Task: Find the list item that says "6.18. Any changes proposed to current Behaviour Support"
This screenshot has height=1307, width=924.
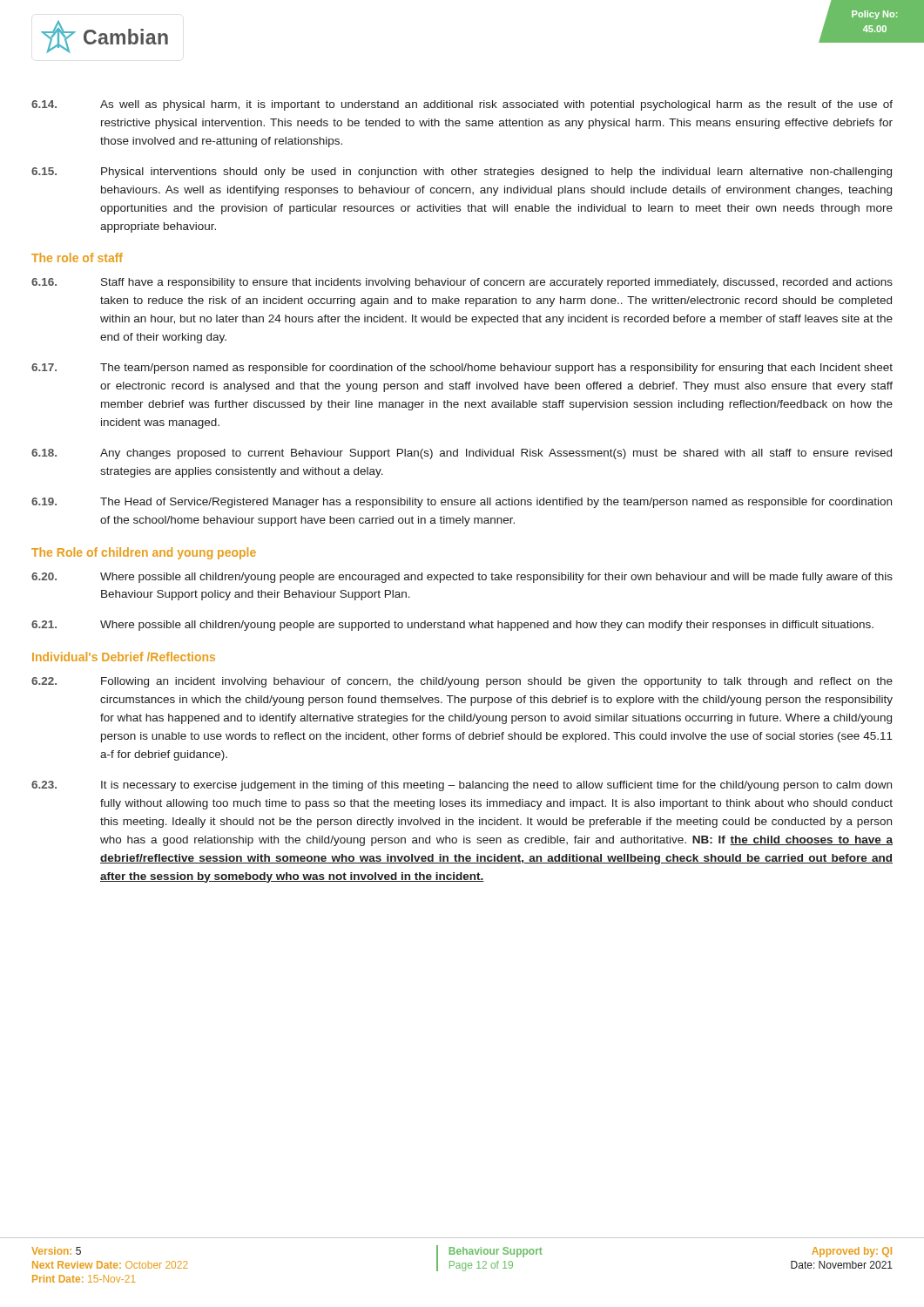Action: coord(462,462)
